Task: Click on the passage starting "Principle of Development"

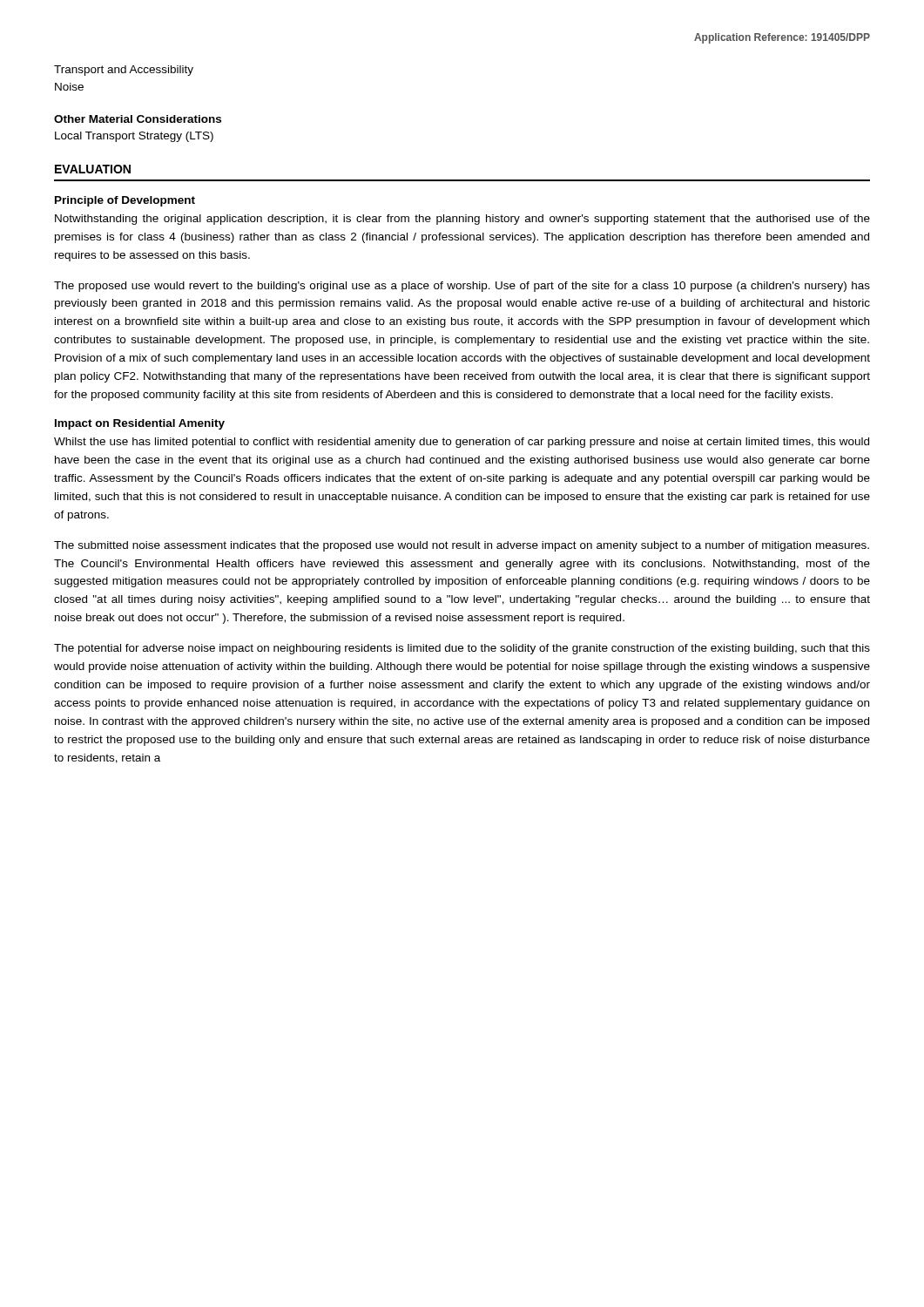Action: pos(125,200)
